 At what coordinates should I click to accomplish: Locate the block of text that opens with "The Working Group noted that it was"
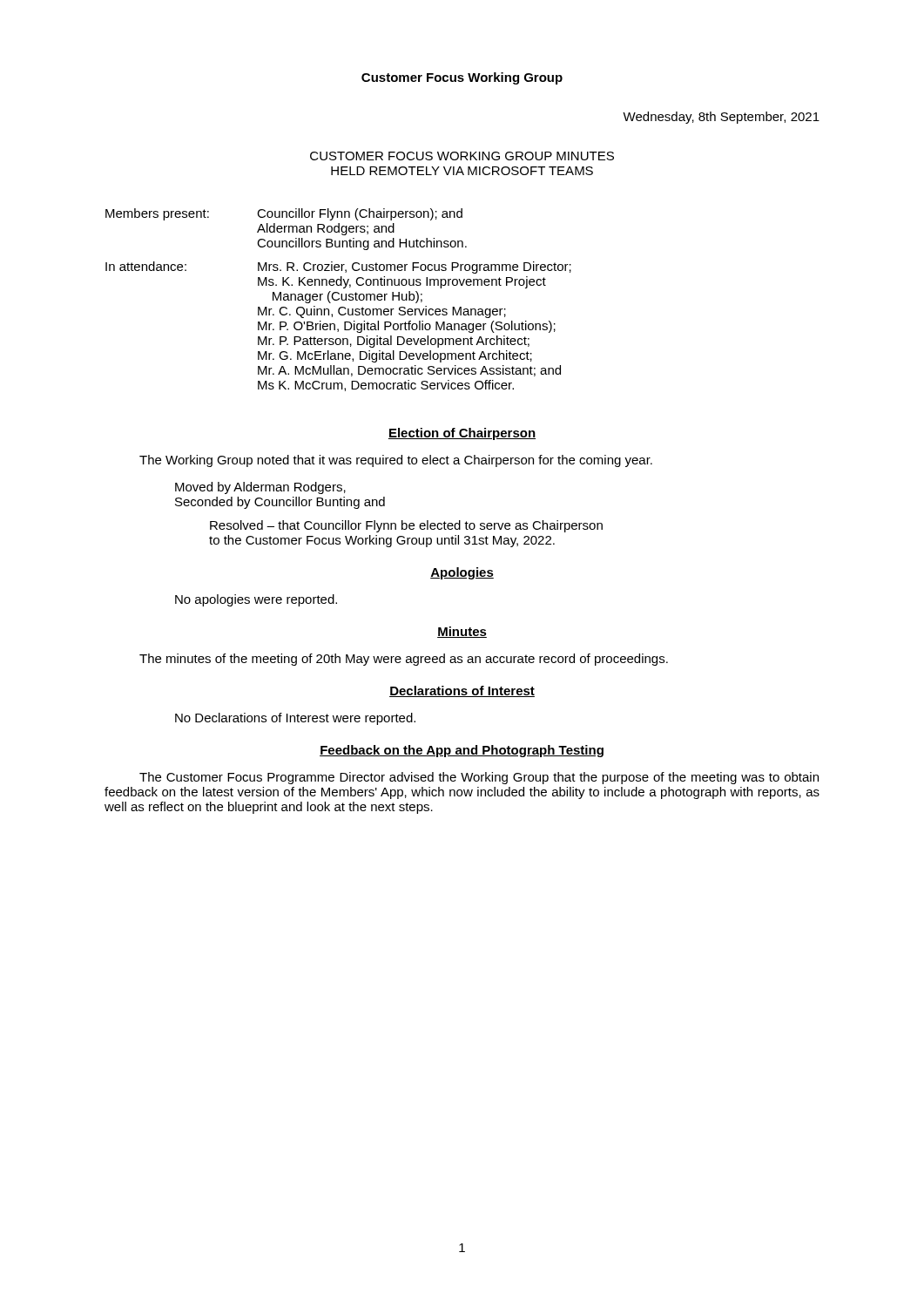pyautogui.click(x=396, y=460)
